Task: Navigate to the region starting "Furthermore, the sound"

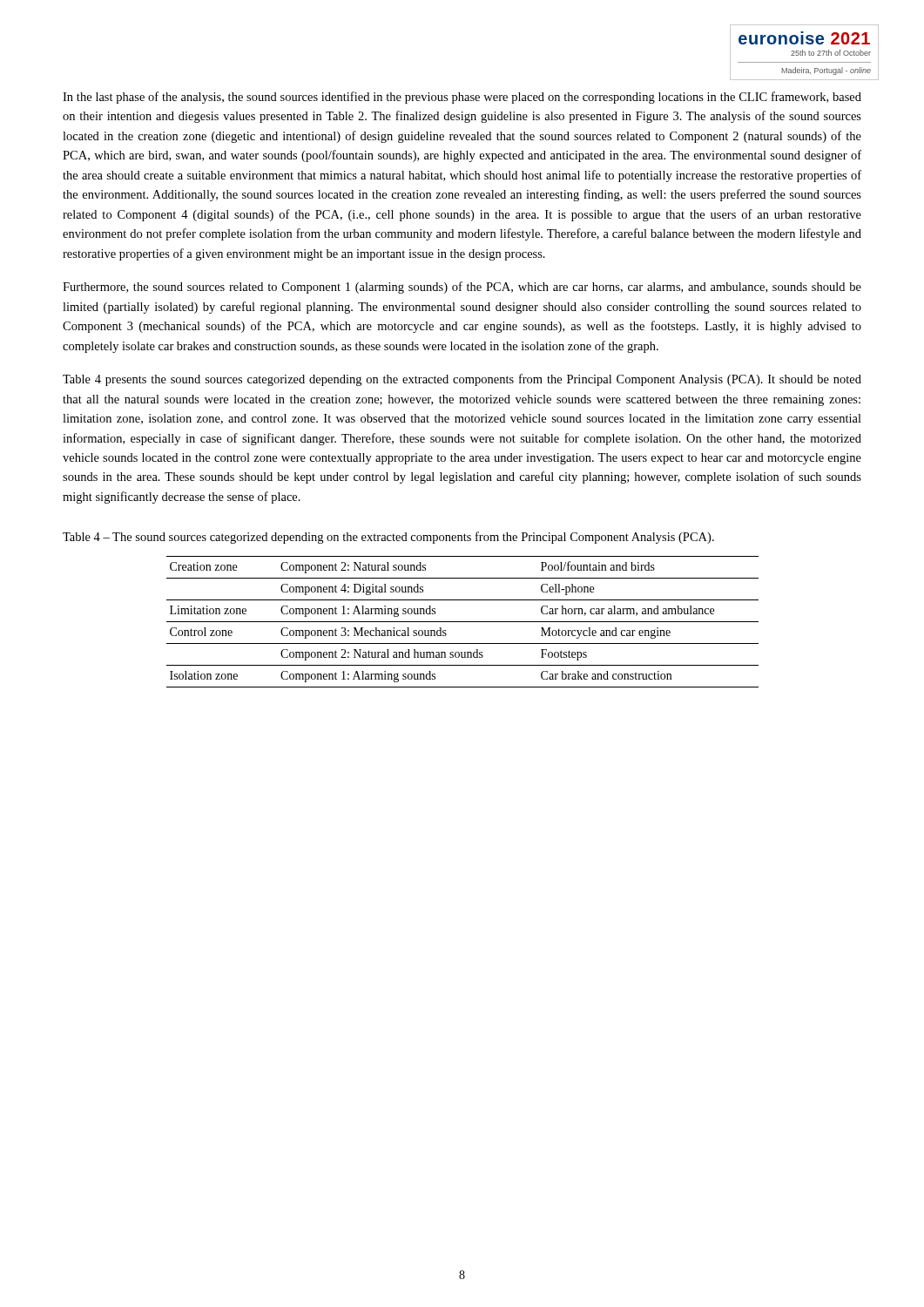Action: (462, 316)
